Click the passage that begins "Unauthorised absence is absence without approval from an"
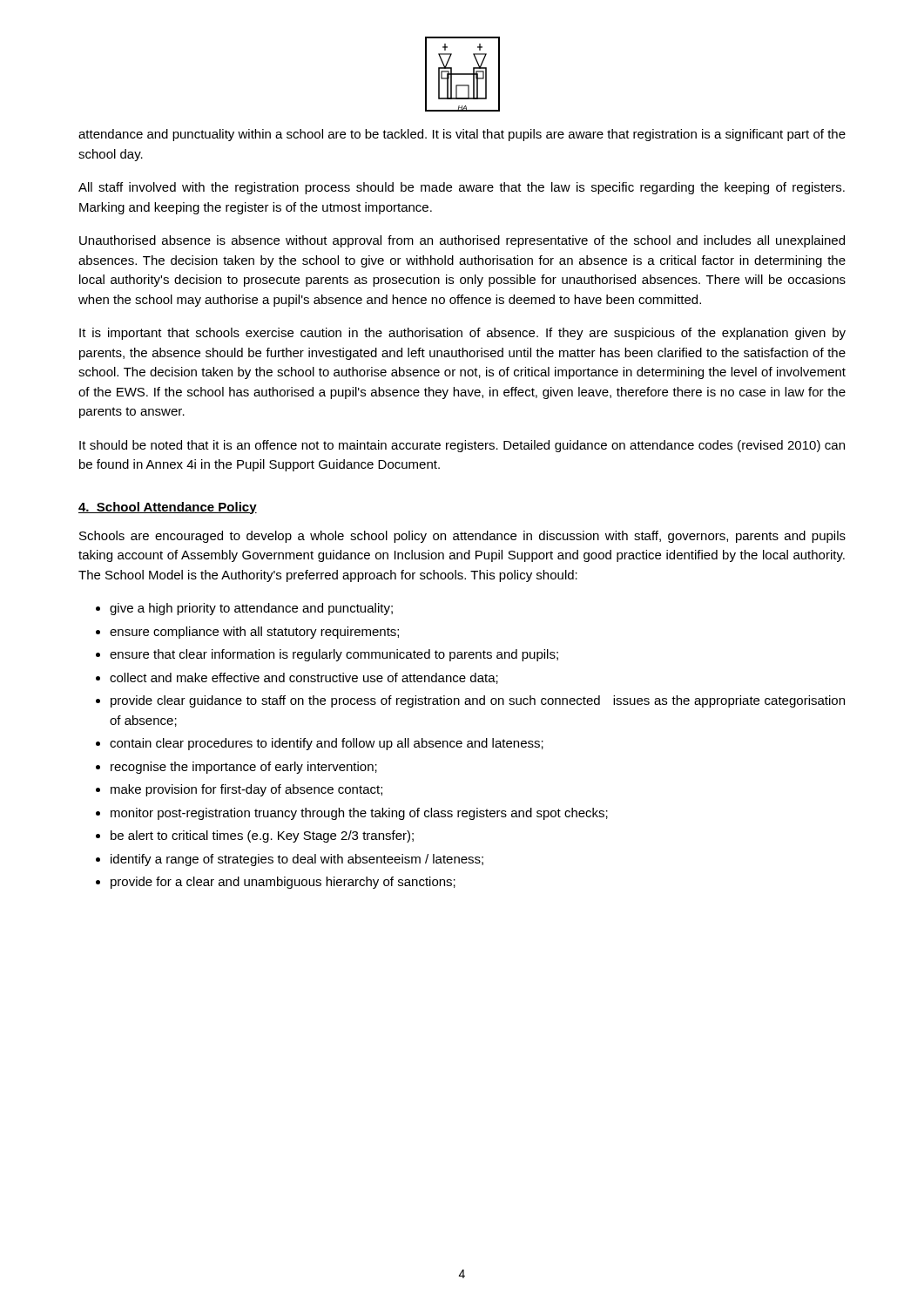 (x=462, y=270)
